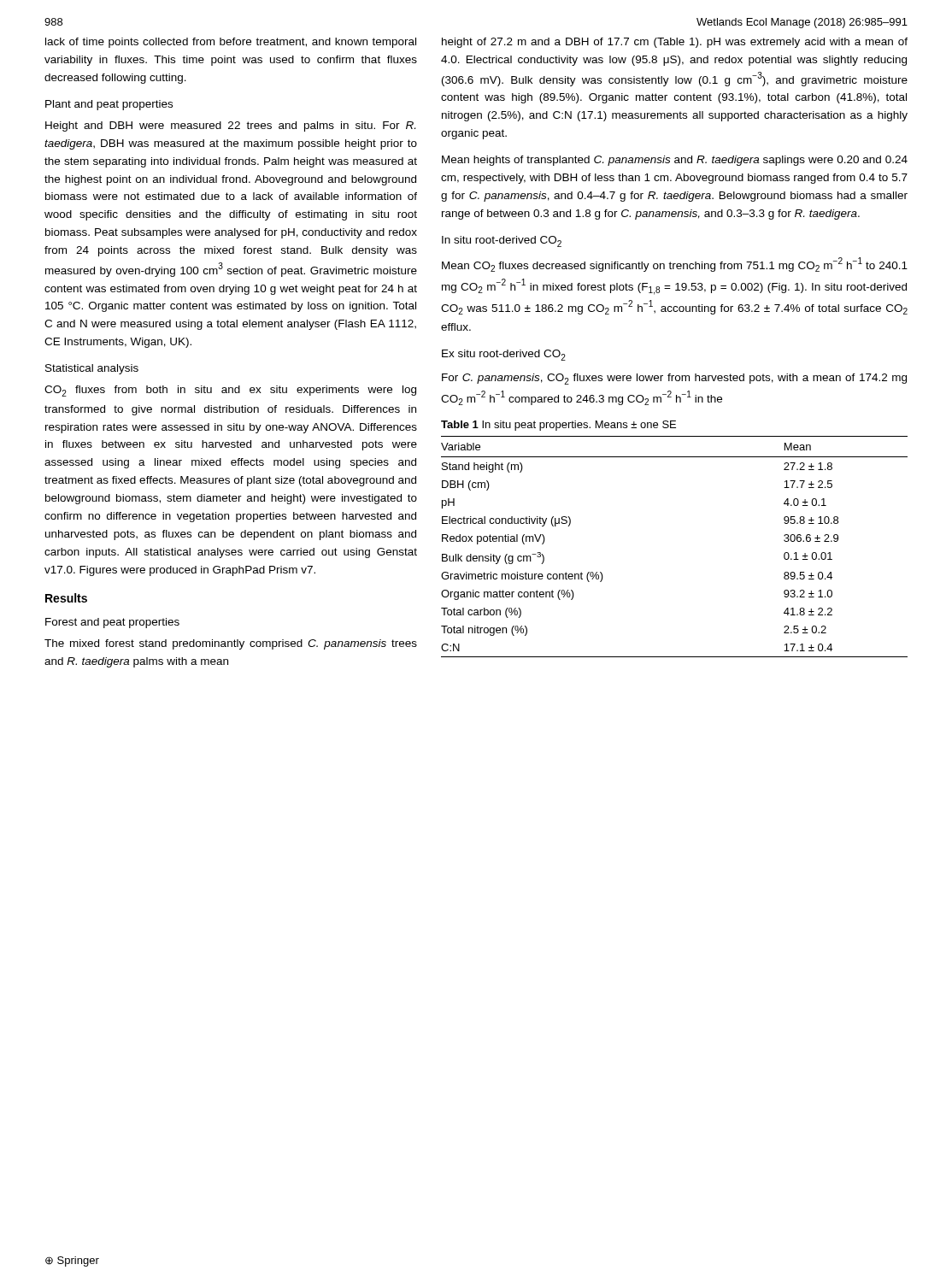
Task: Find the block on this page that starts "lack of time points collected from"
Action: pyautogui.click(x=231, y=60)
